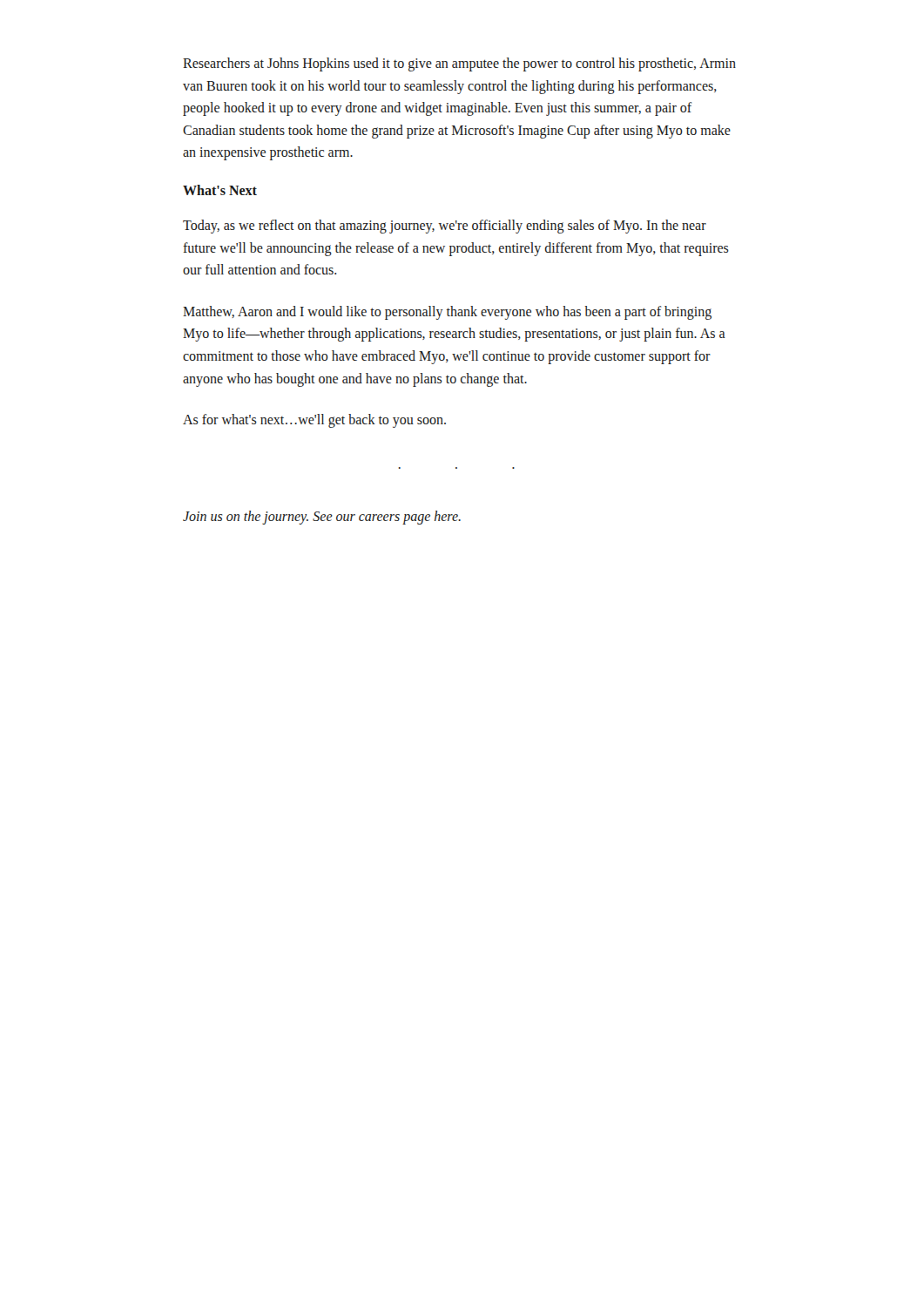Where is the passage that starts "Researchers at Johns Hopkins used it"?
Image resolution: width=924 pixels, height=1307 pixels.
[459, 108]
